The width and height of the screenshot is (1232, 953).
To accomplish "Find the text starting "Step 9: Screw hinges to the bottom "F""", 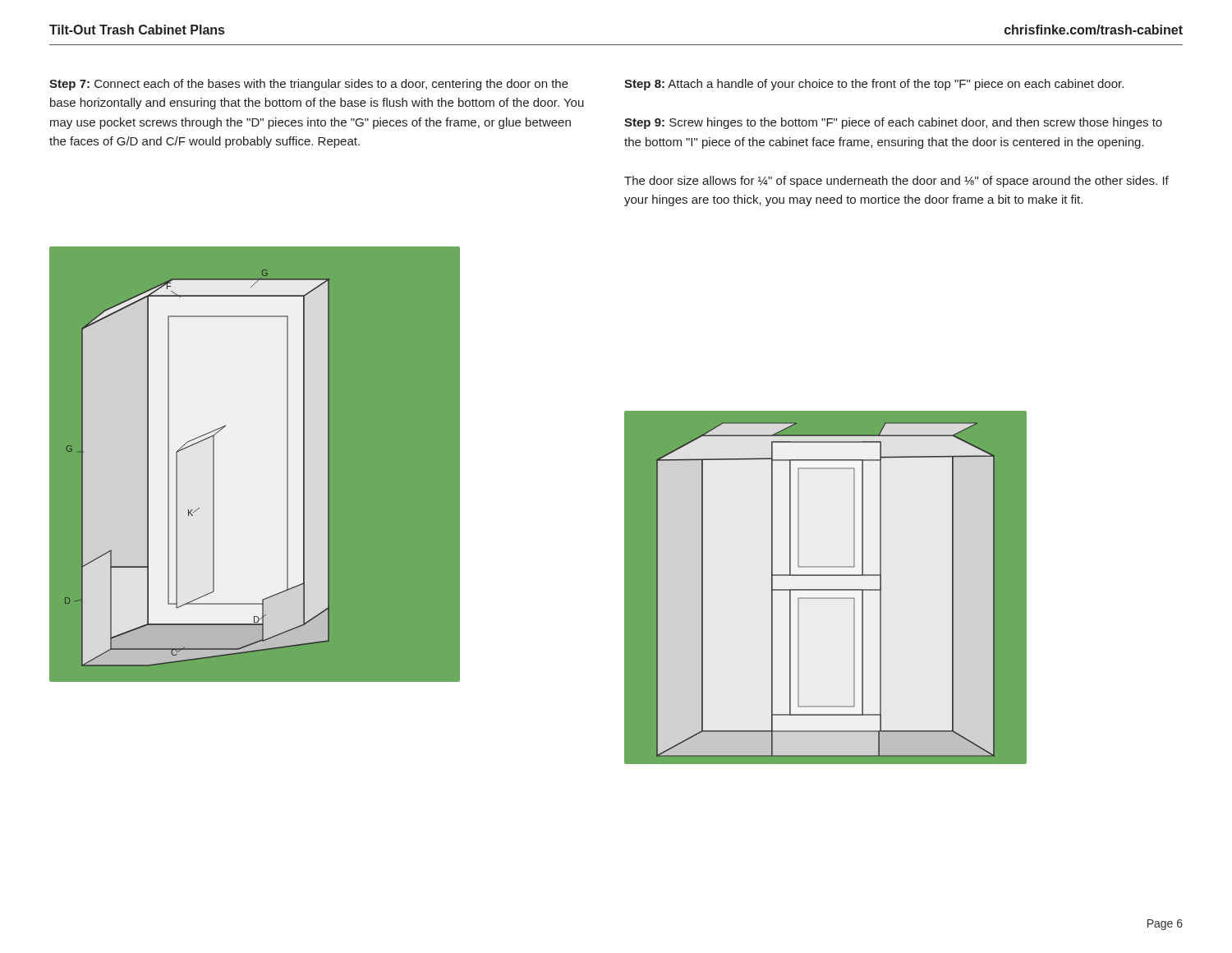I will coord(893,132).
